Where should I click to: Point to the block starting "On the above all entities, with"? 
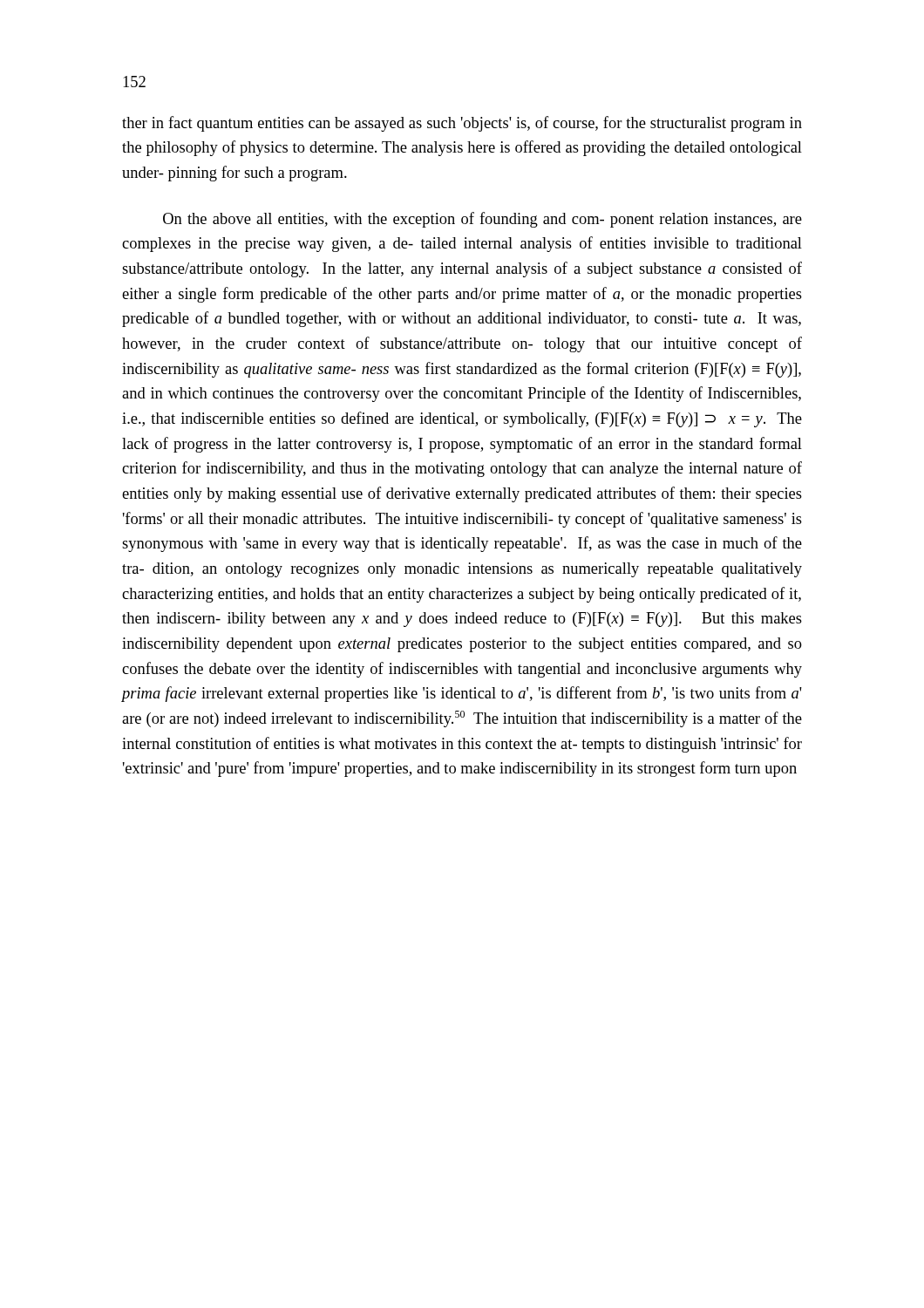462,494
